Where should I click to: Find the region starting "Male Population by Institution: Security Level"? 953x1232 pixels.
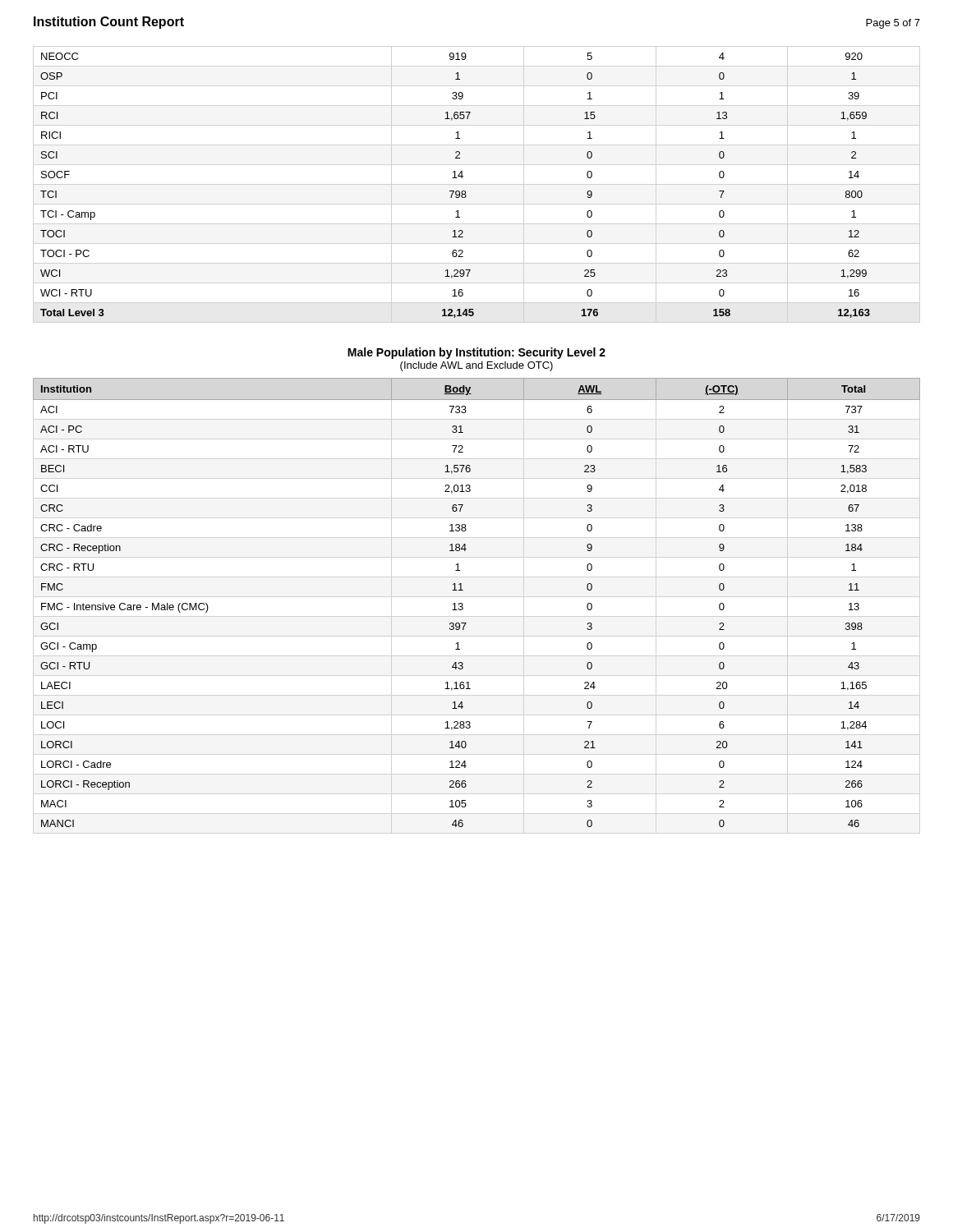pos(476,359)
